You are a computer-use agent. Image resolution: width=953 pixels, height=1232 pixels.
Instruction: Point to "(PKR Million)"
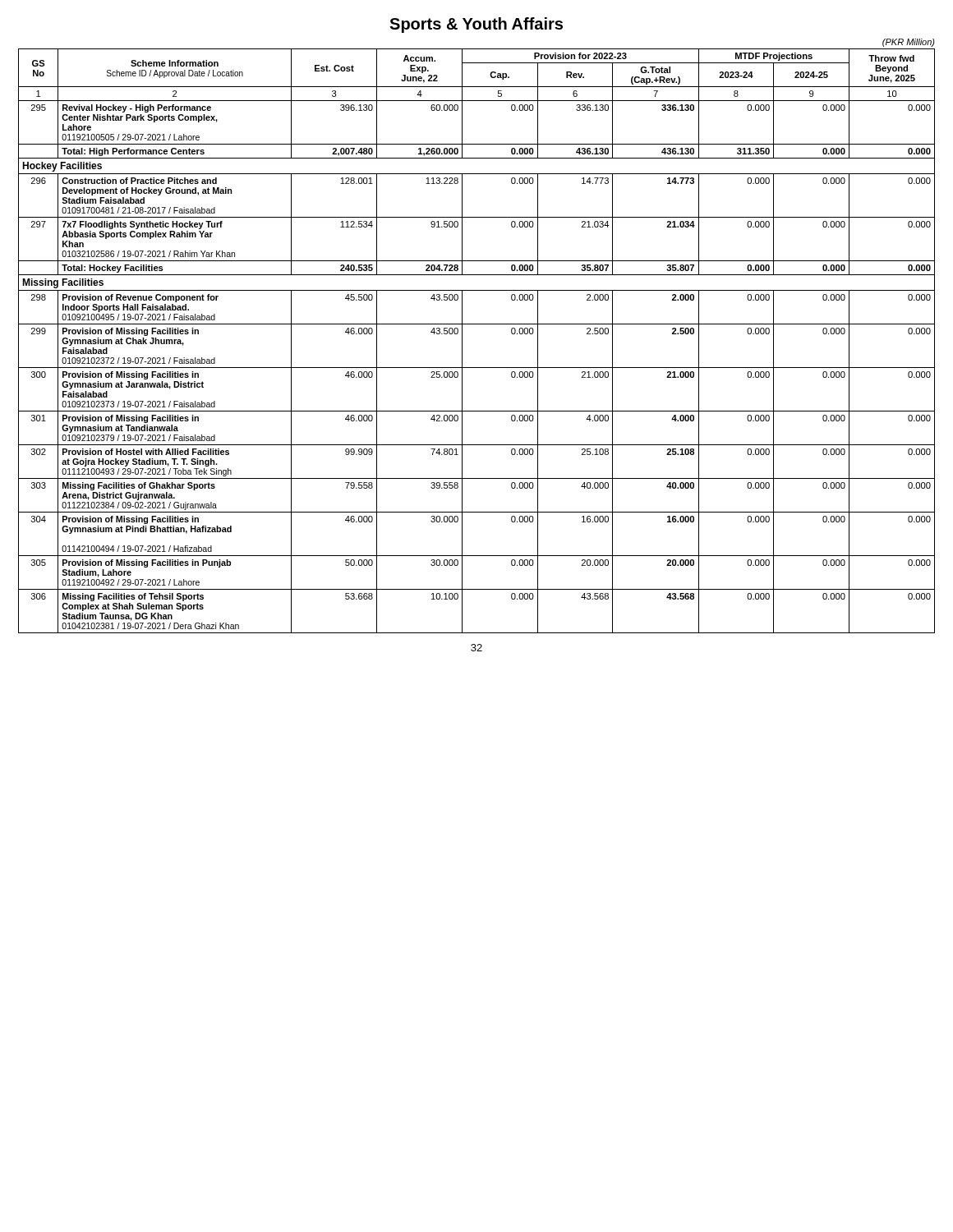pos(909,42)
